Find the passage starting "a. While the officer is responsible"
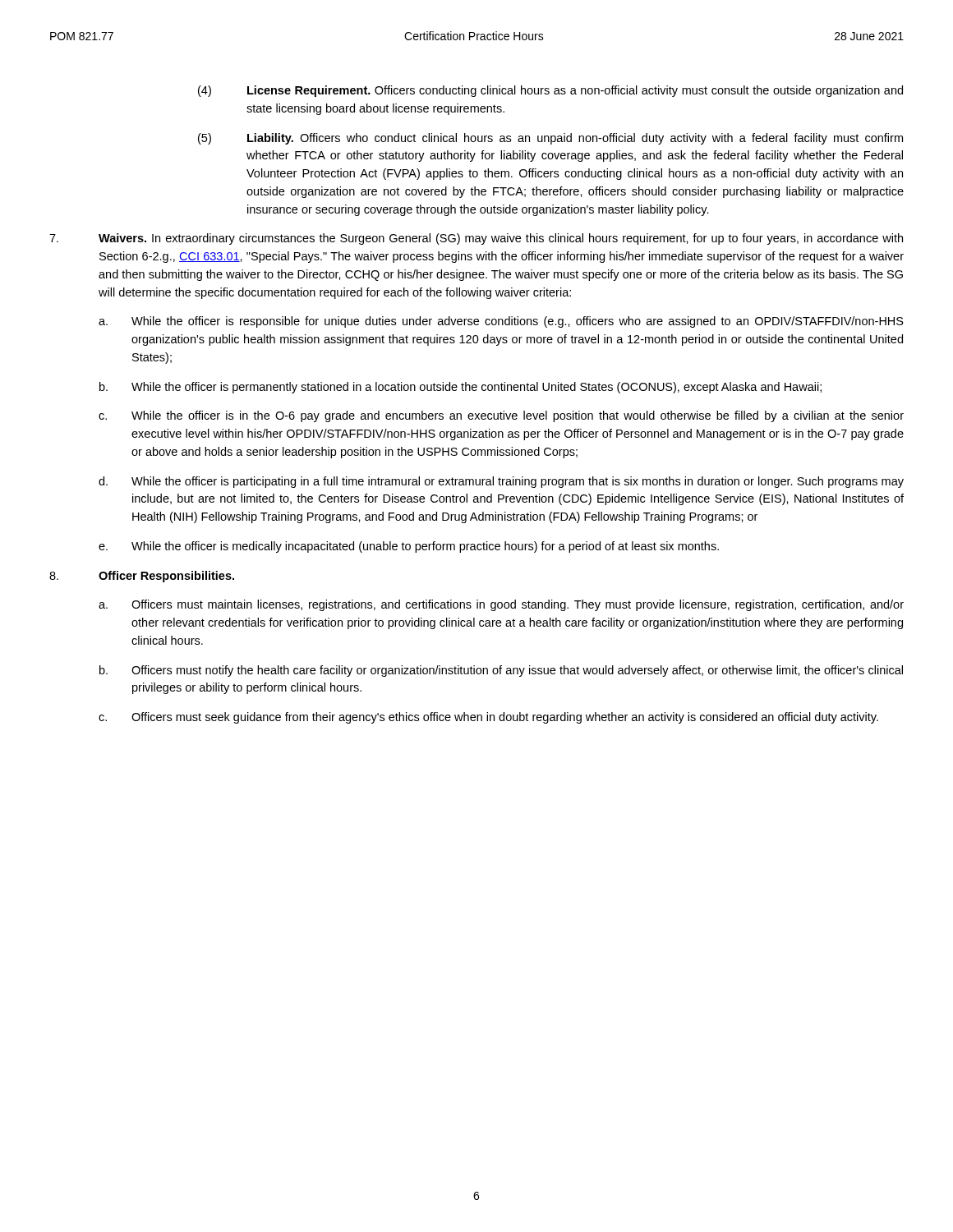The height and width of the screenshot is (1232, 953). (x=476, y=340)
